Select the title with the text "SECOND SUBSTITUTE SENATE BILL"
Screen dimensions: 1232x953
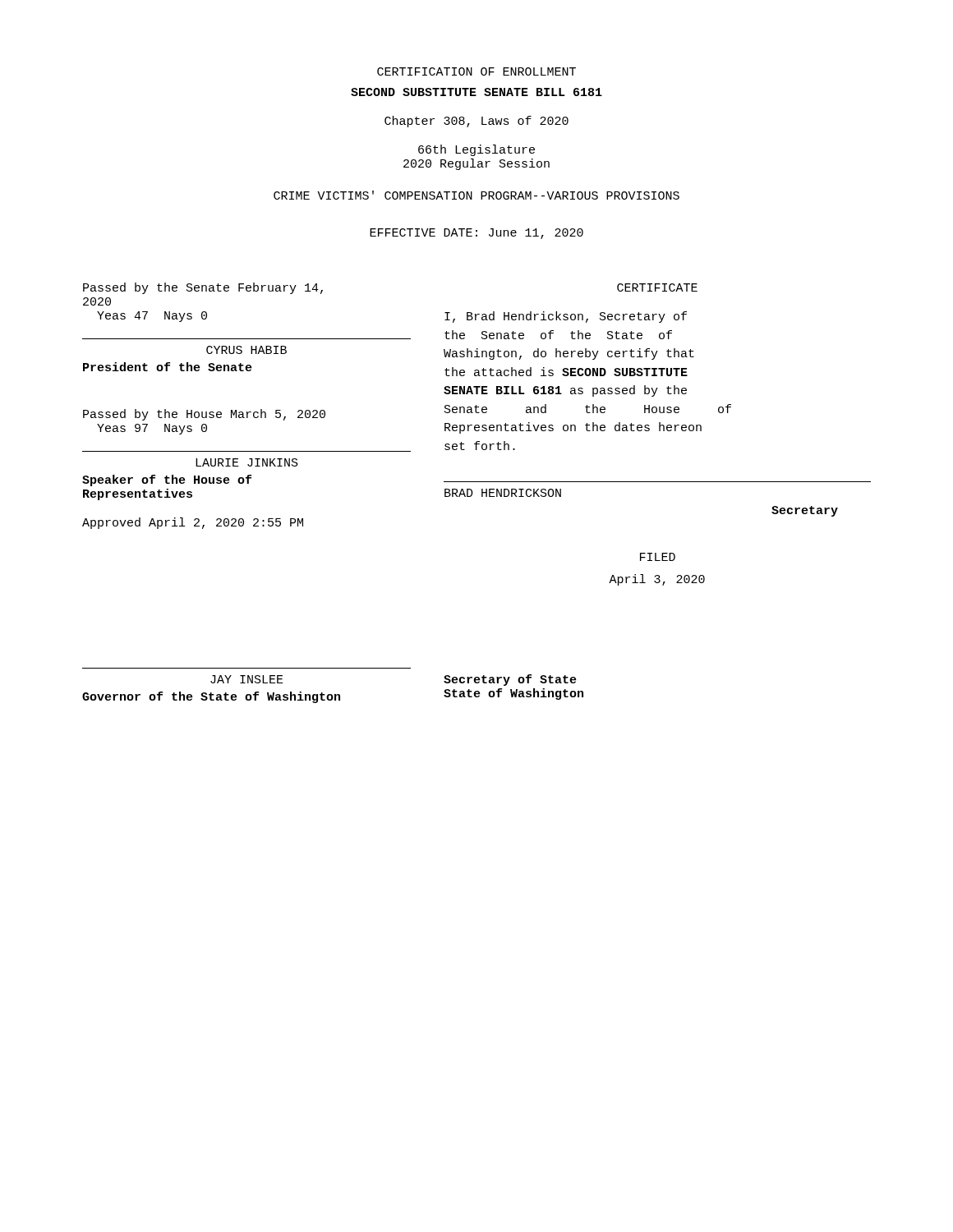click(x=476, y=93)
